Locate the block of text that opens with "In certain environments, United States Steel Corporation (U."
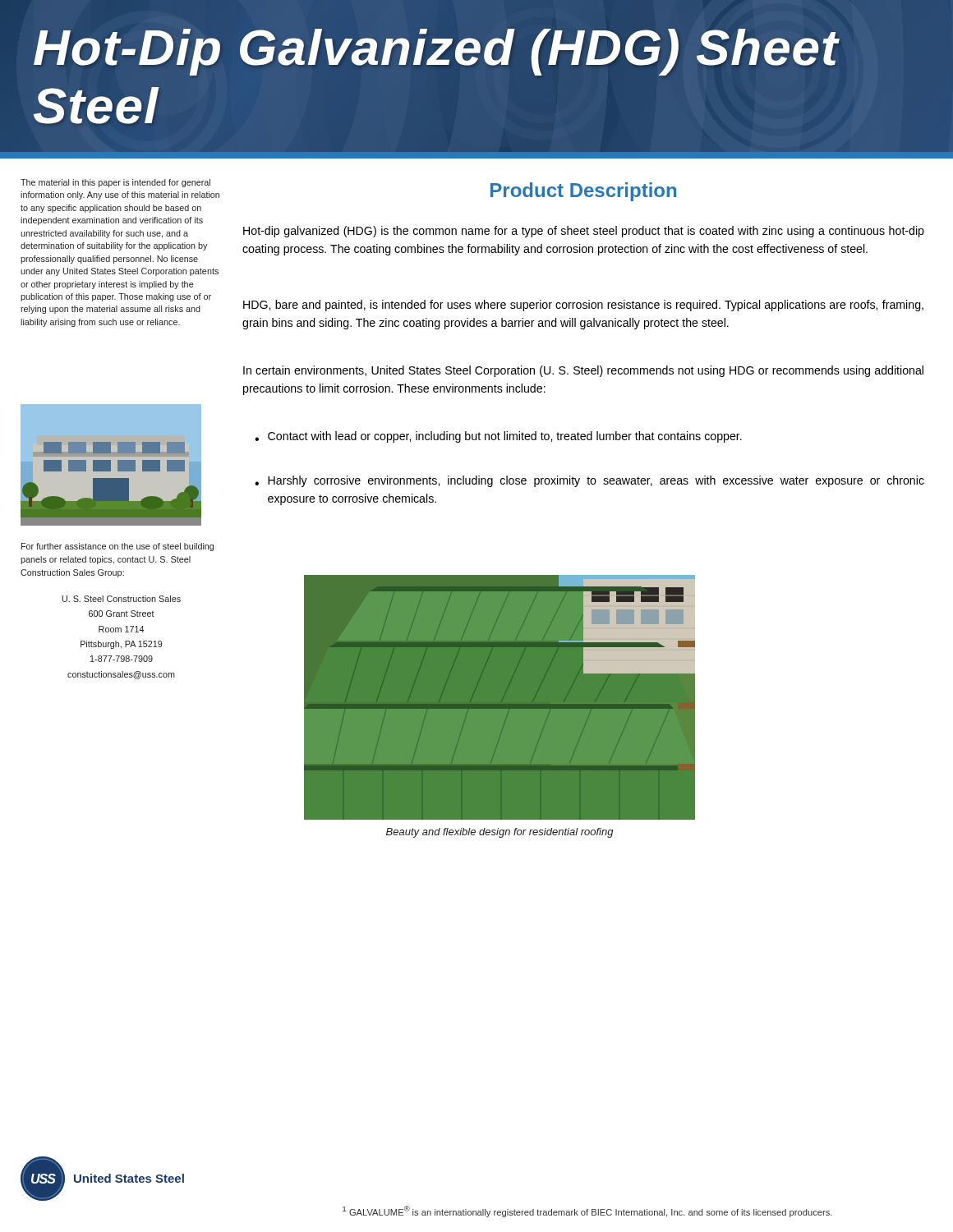The width and height of the screenshot is (953, 1232). (583, 380)
